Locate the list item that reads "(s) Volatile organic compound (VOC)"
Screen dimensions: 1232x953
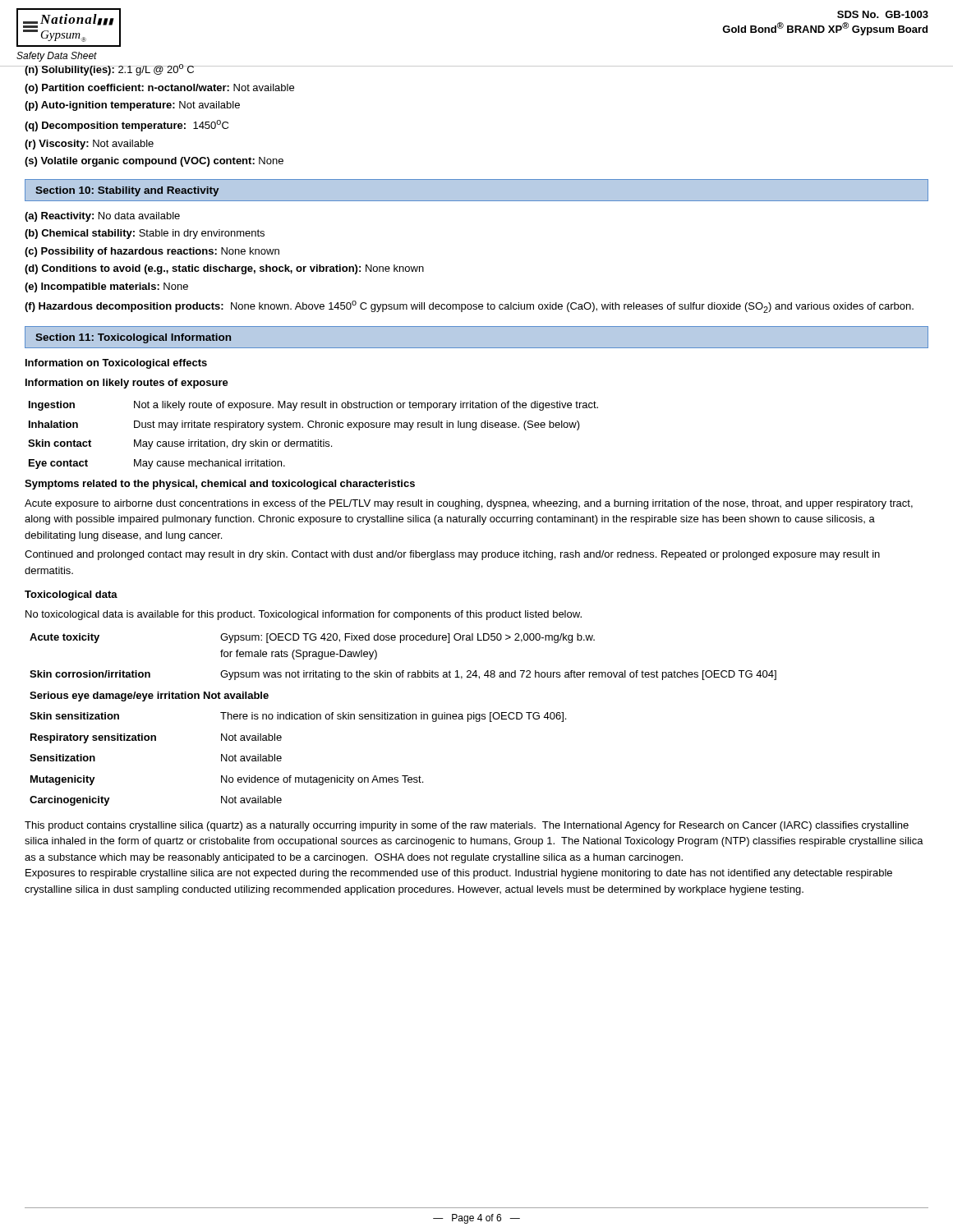coord(154,161)
